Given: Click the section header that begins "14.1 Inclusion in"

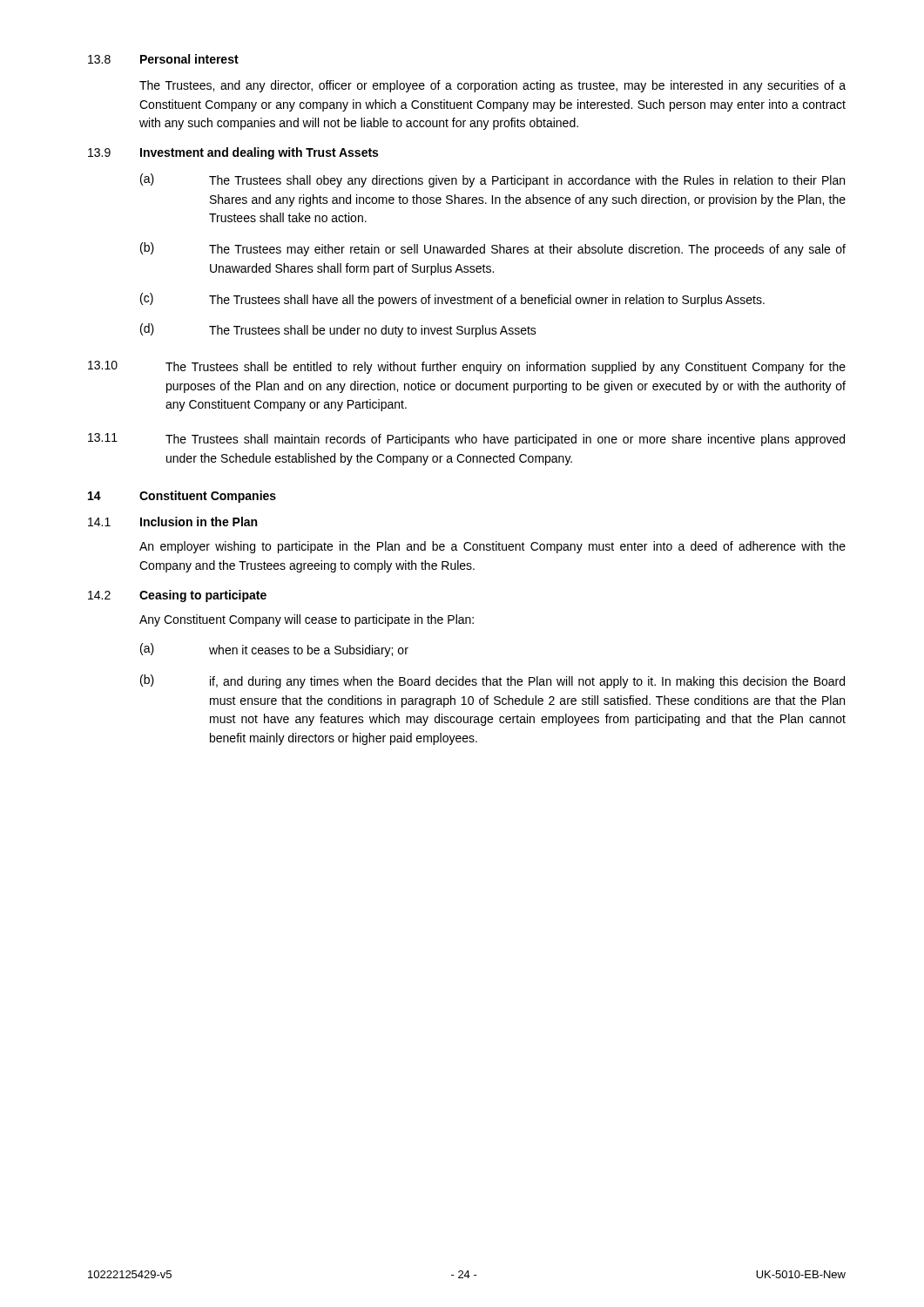Looking at the screenshot, I should pos(173,522).
